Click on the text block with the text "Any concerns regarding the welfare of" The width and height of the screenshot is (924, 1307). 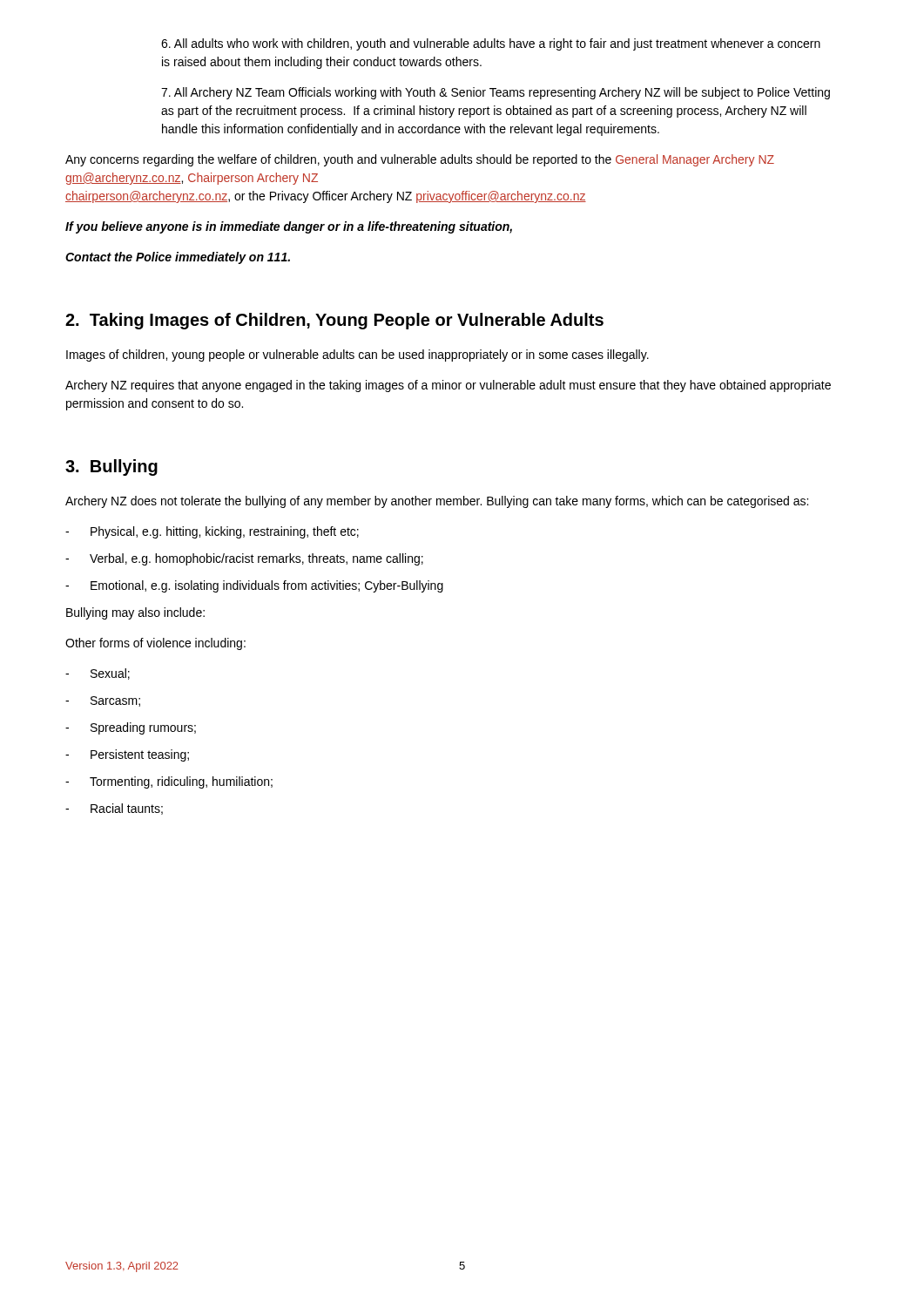[x=420, y=160]
